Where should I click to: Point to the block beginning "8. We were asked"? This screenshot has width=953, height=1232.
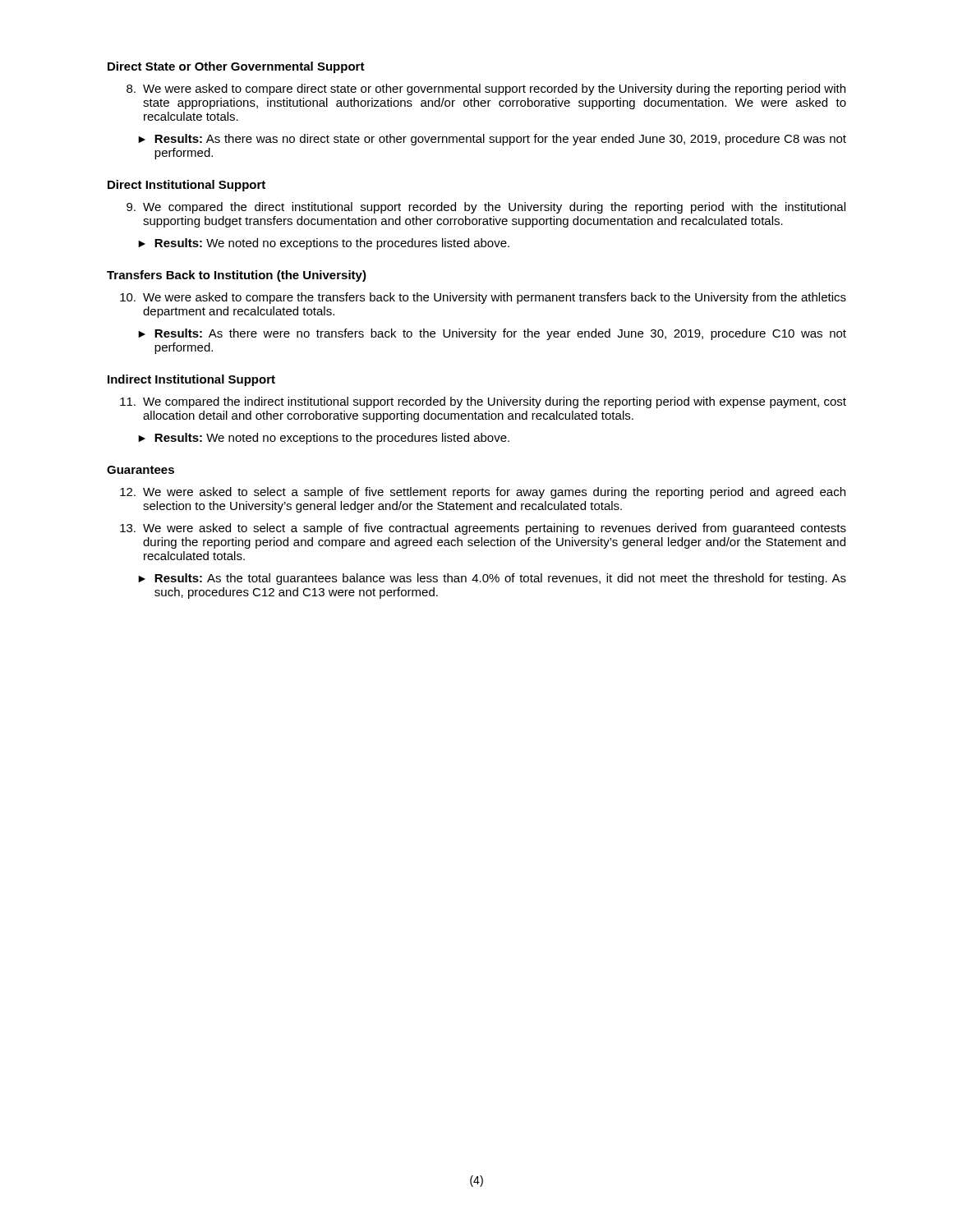click(x=486, y=90)
